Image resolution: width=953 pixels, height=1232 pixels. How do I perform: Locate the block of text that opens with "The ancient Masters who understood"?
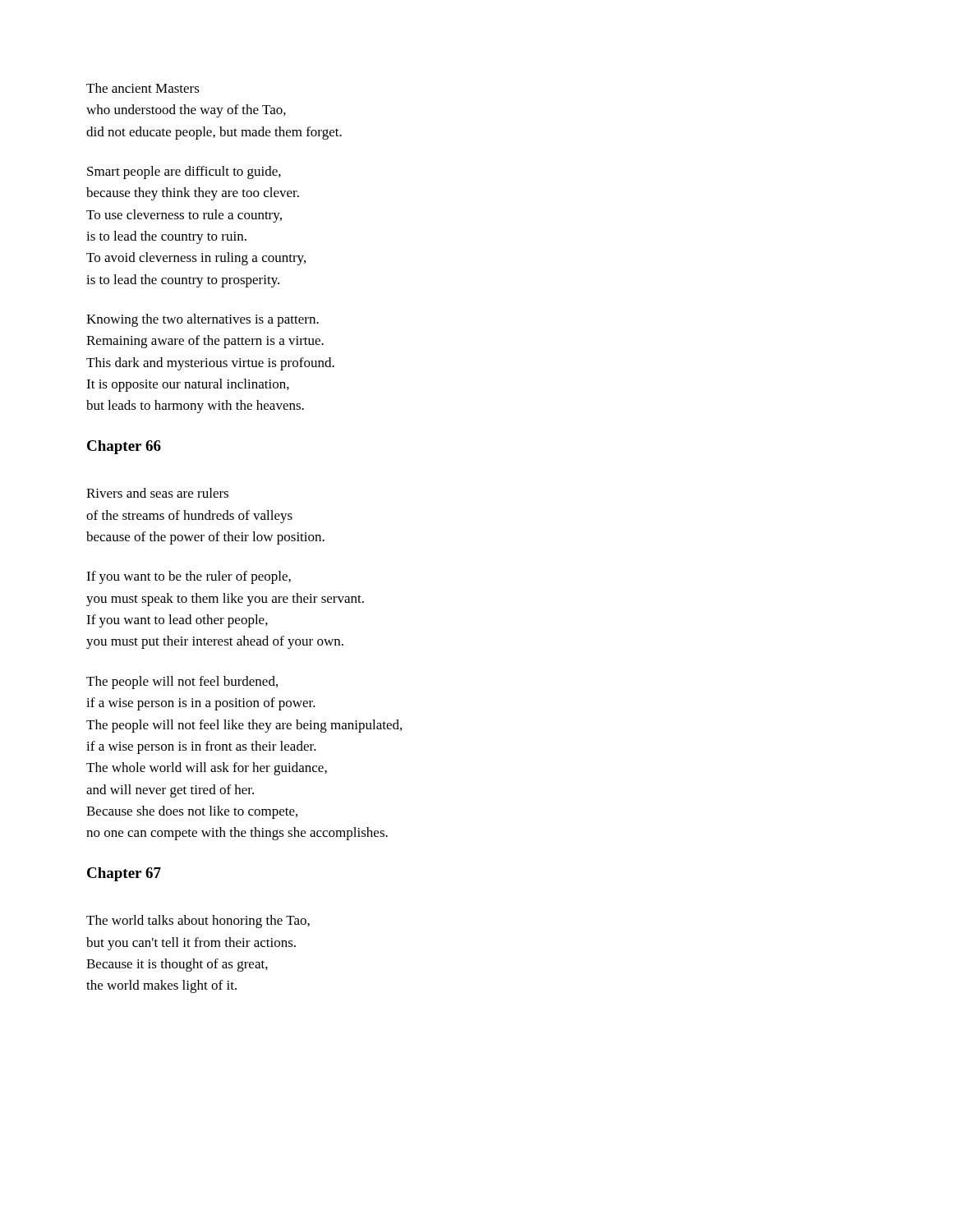pyautogui.click(x=214, y=110)
